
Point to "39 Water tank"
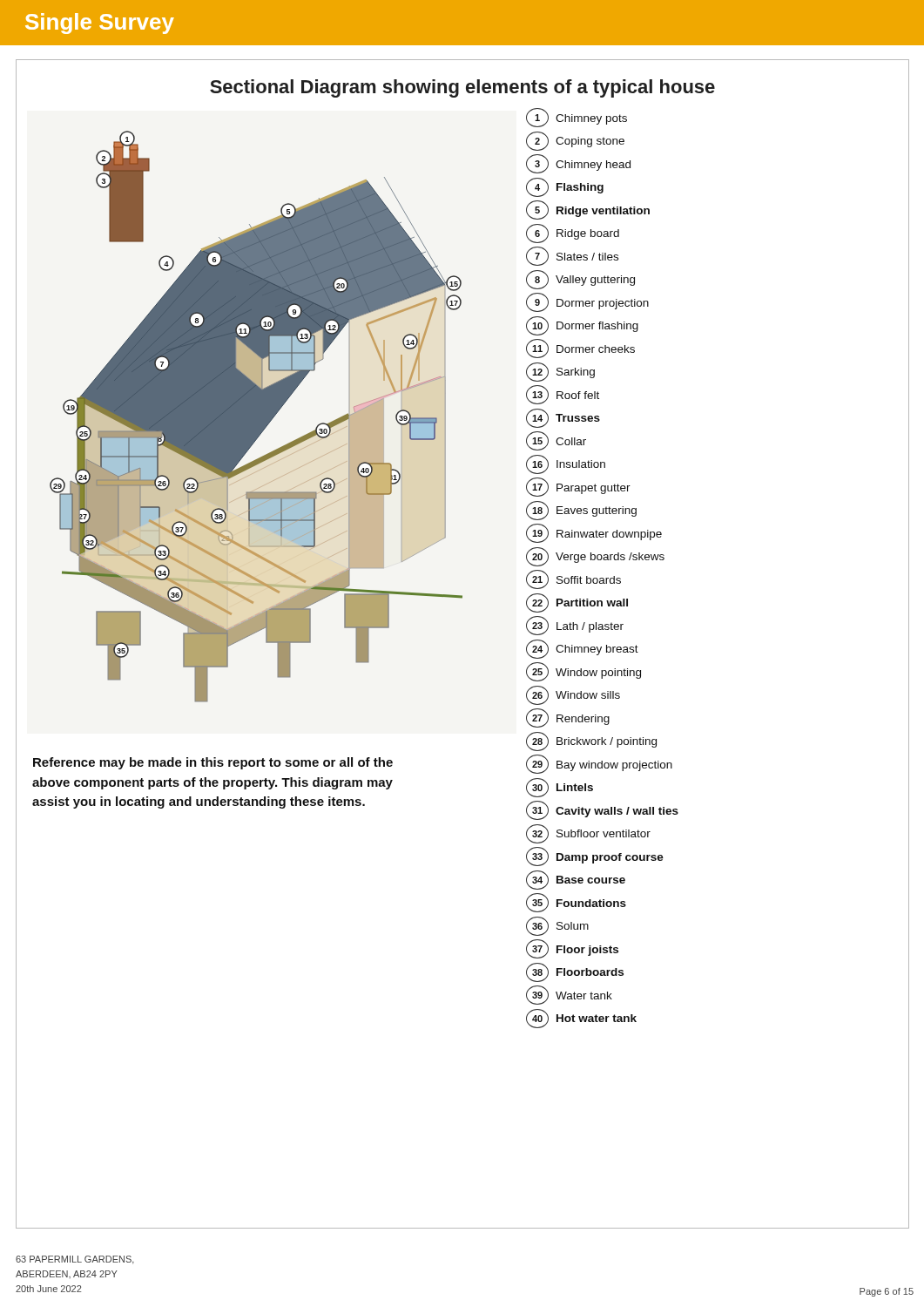[569, 995]
